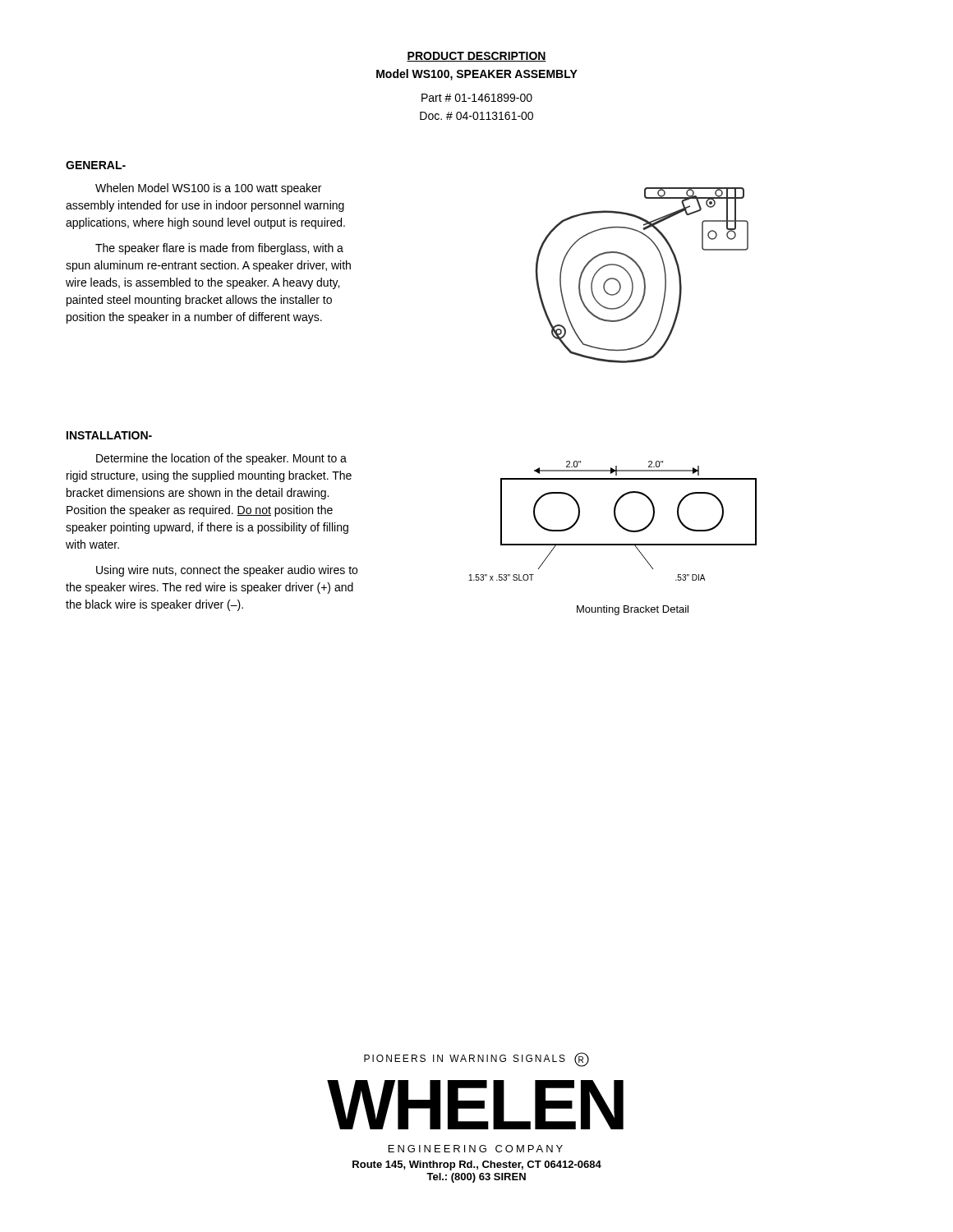The width and height of the screenshot is (953, 1232).
Task: Locate the text block with the text "Part # 01-1461899-00 Doc. #"
Action: click(x=476, y=107)
